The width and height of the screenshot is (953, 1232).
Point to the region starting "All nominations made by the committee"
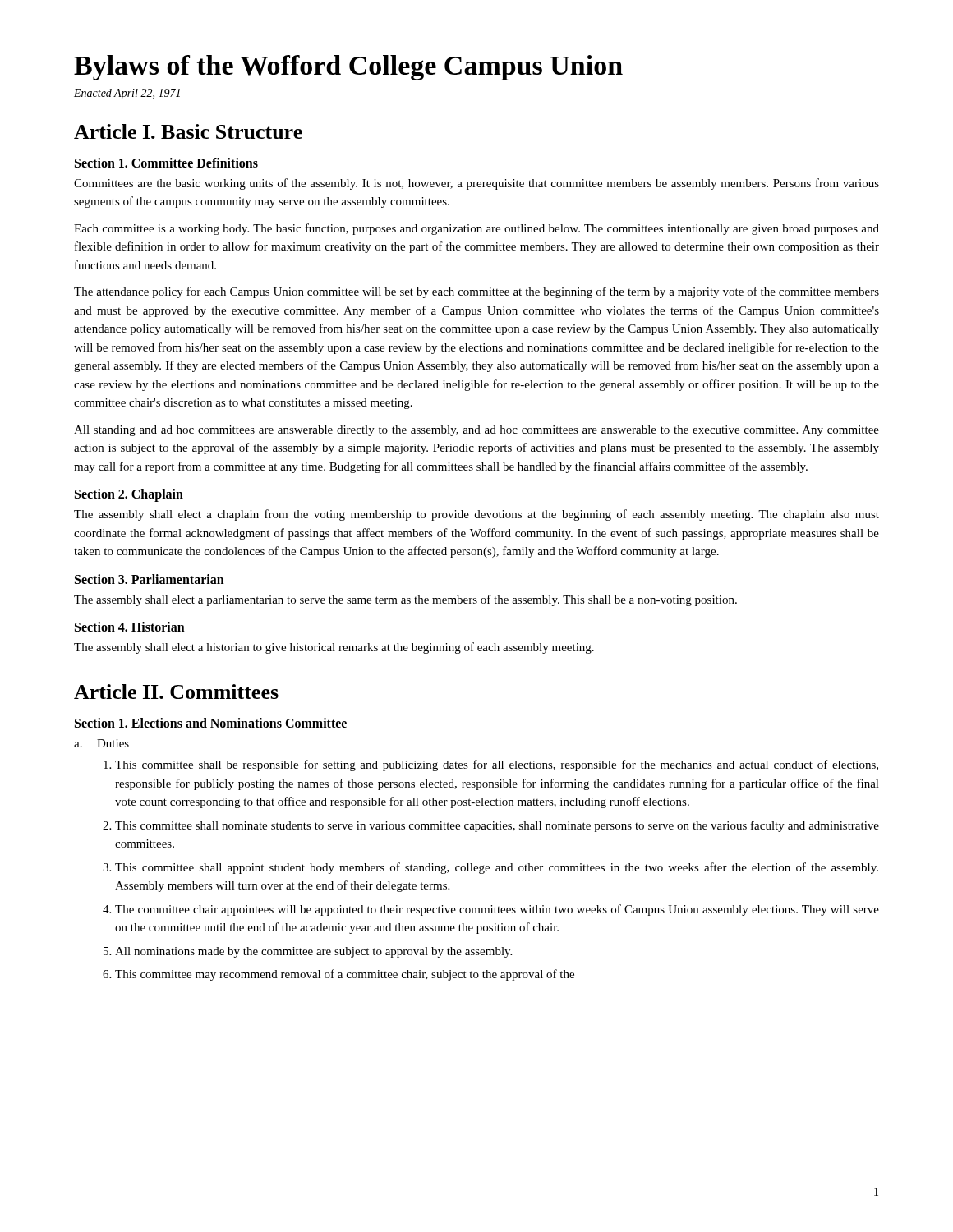(x=497, y=951)
